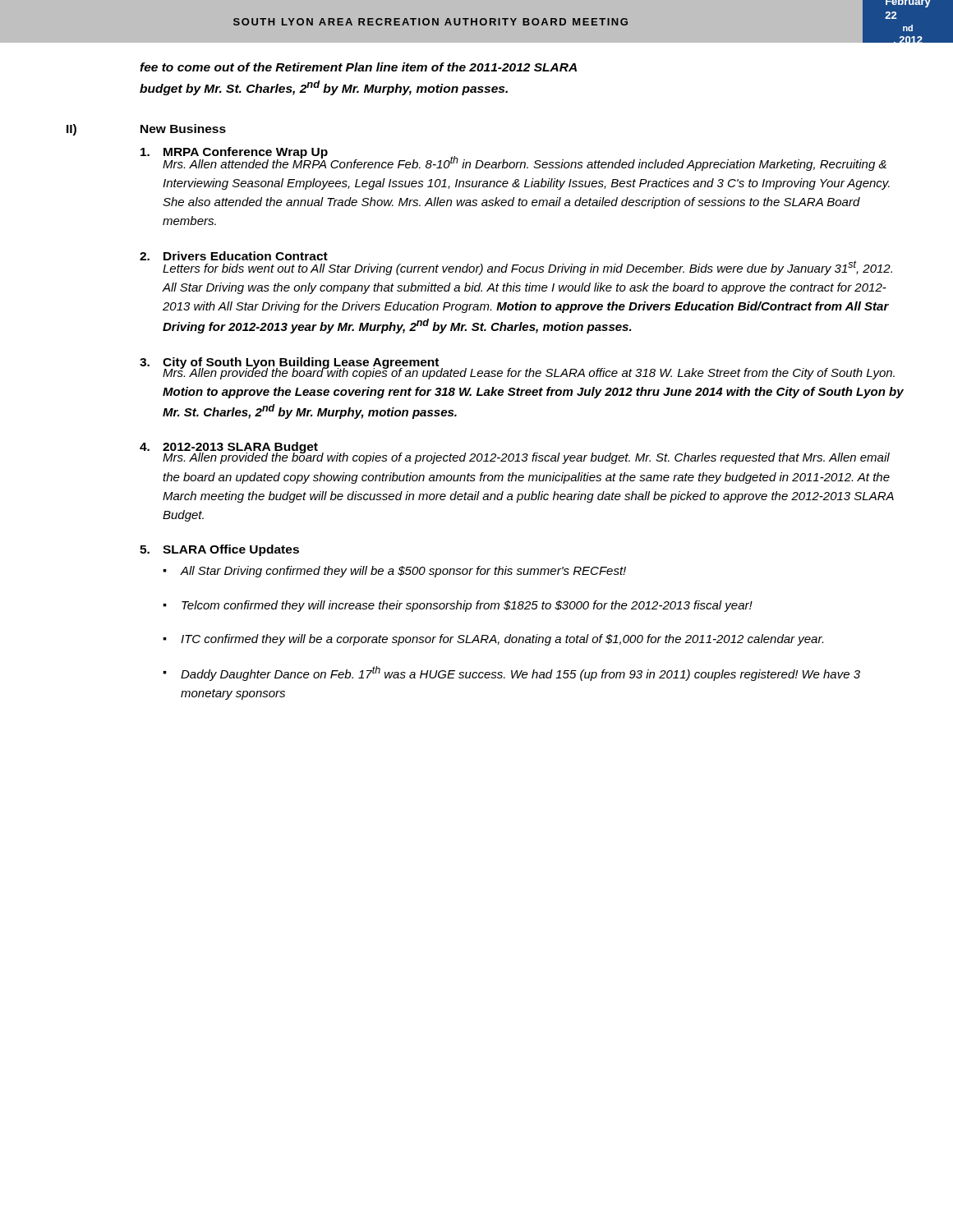Find the block starting "Mrs. Allen attended the MRPA Conference Feb."

point(533,192)
